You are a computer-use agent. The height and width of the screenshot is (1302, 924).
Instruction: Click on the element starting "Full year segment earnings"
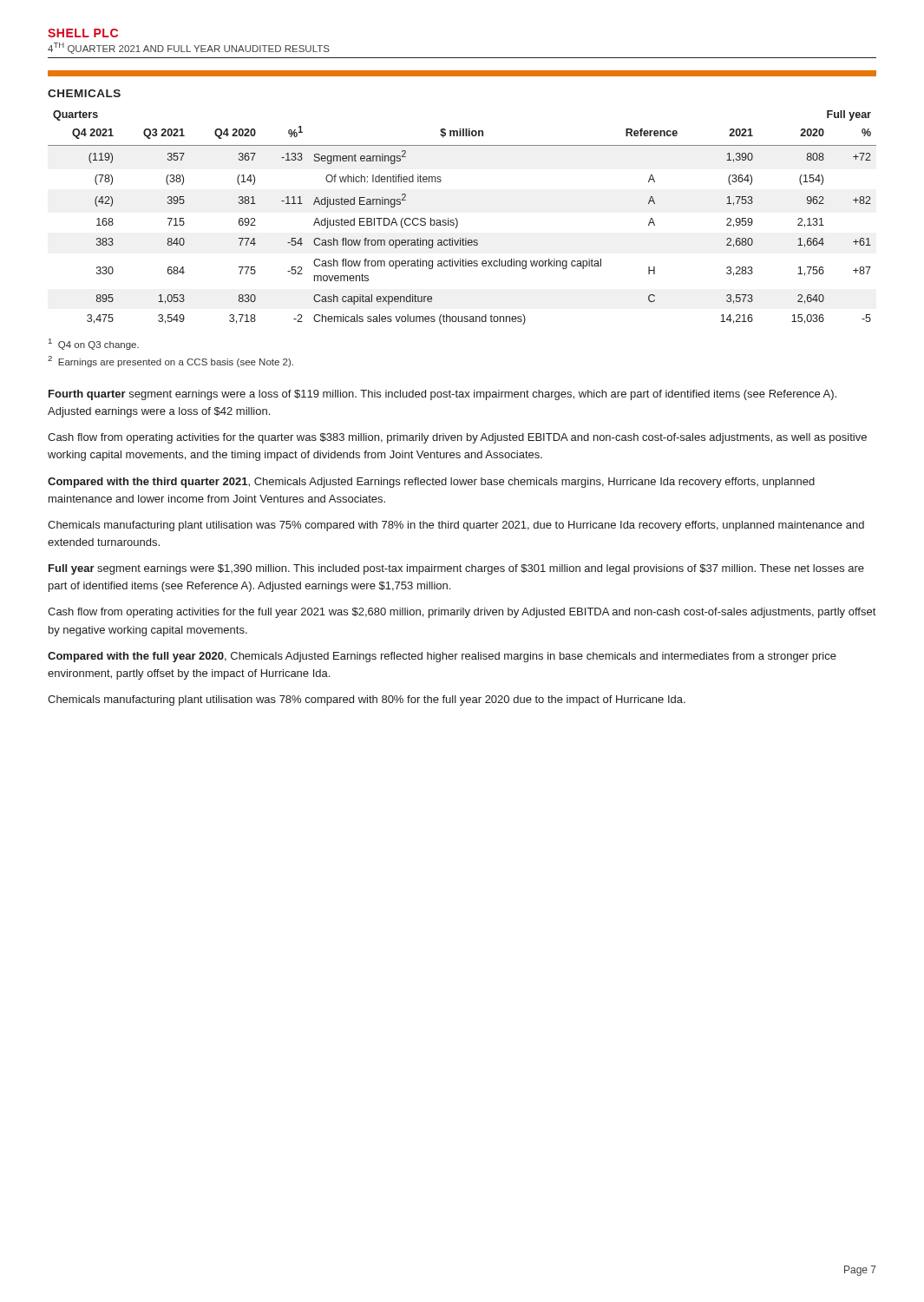click(456, 577)
